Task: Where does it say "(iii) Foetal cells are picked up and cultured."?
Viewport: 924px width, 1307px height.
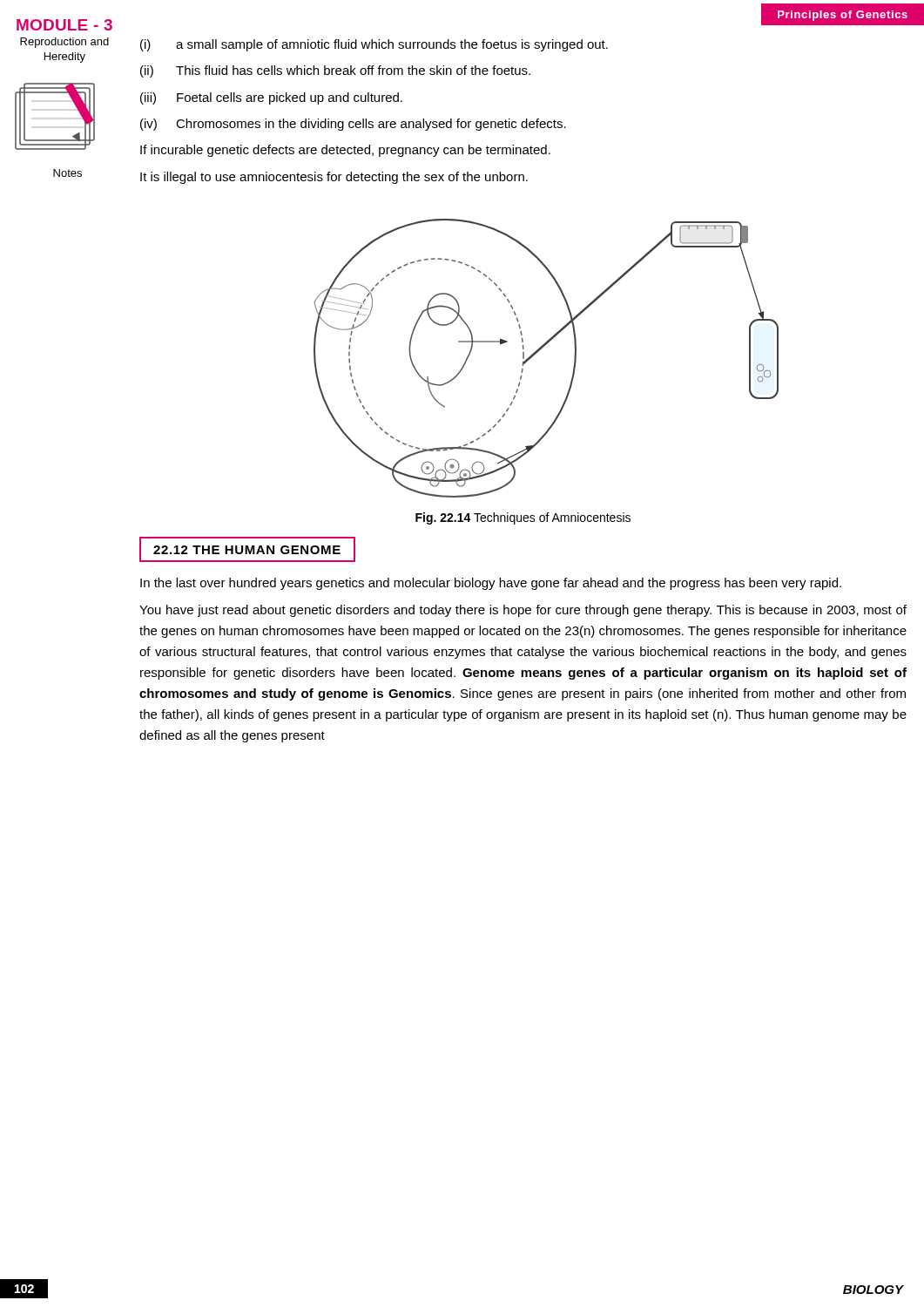Action: [x=271, y=97]
